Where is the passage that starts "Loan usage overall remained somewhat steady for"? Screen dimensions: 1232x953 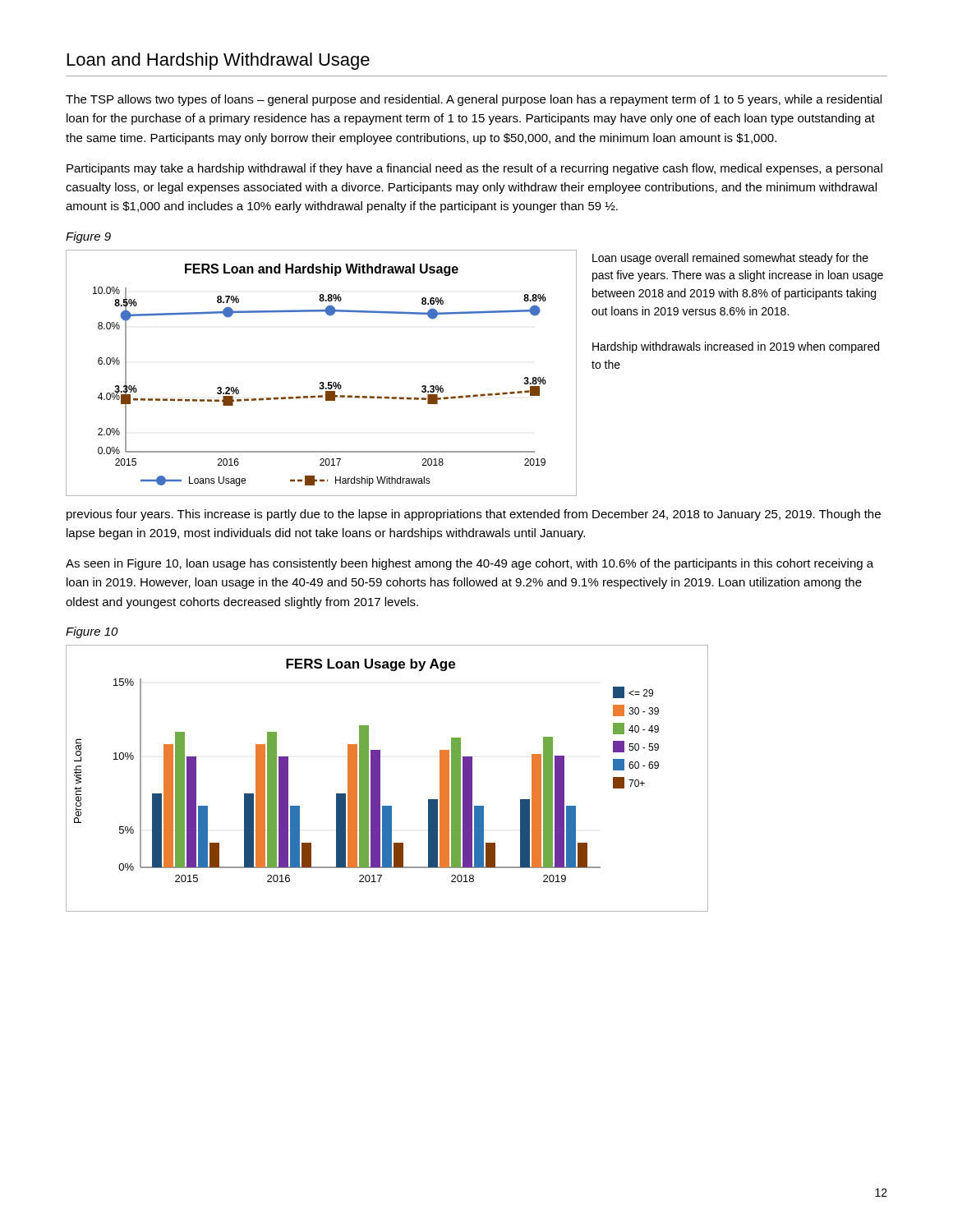click(x=738, y=311)
